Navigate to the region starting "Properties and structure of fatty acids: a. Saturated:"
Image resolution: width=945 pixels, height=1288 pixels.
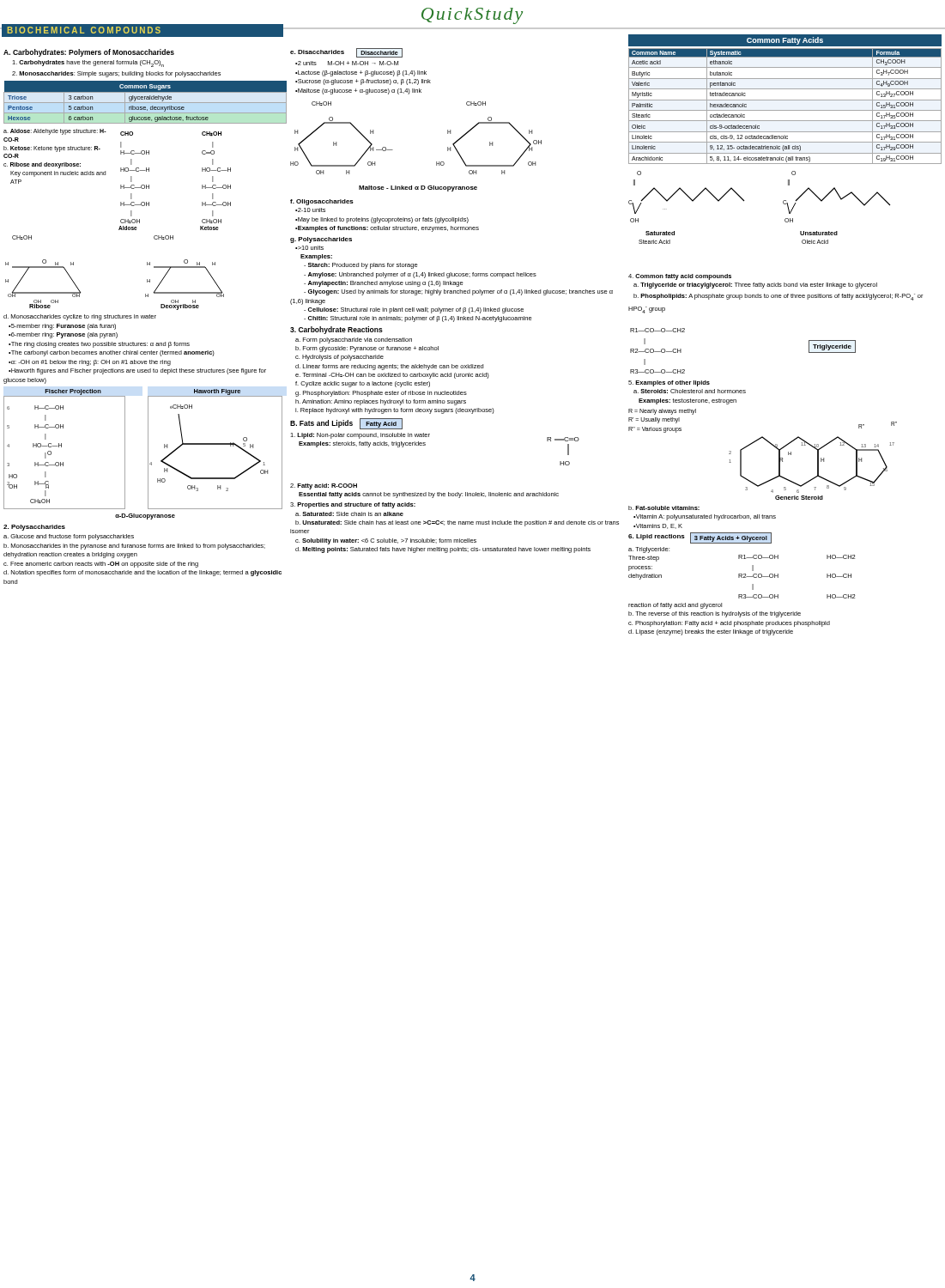(x=455, y=527)
